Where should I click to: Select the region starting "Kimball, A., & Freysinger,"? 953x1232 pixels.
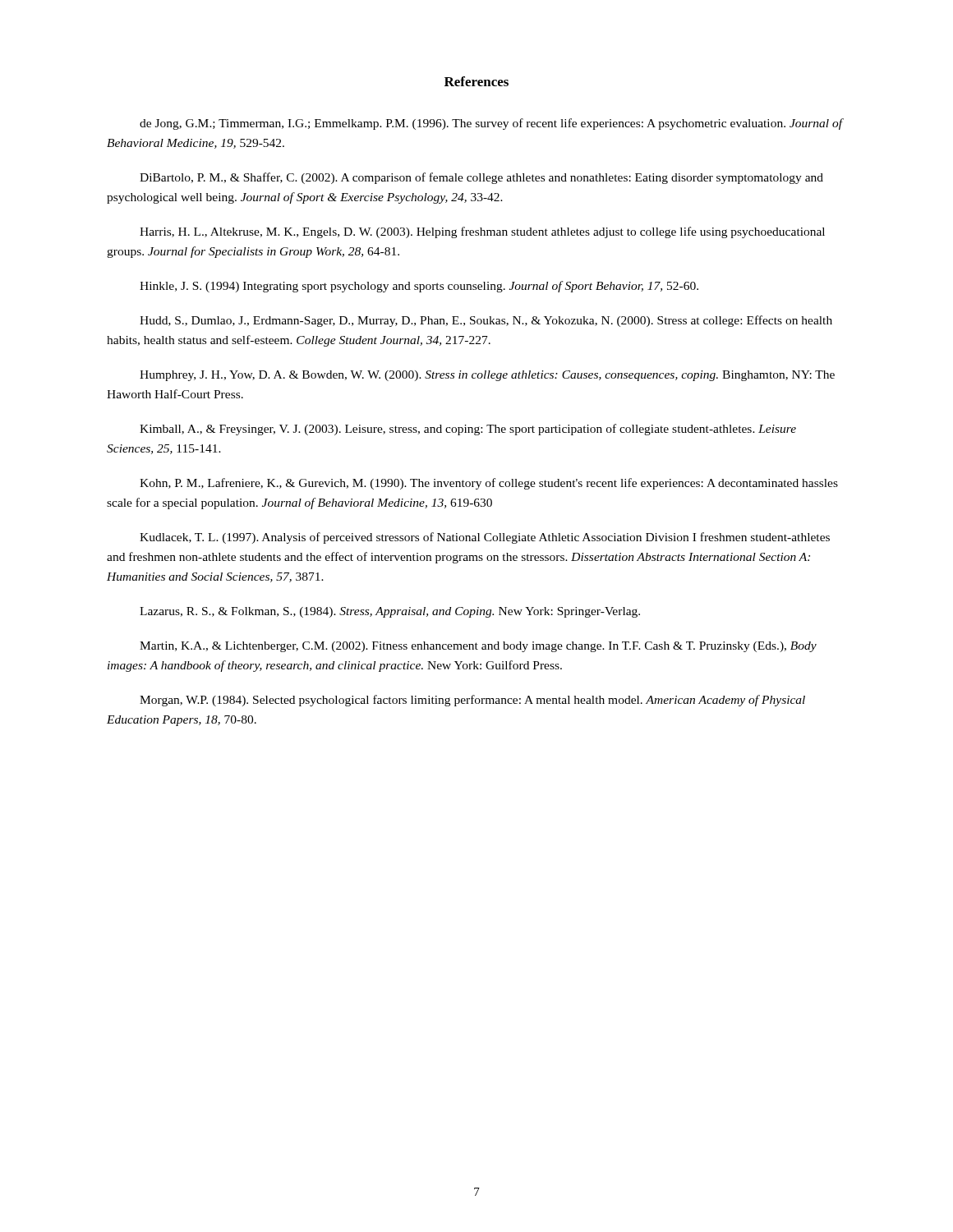(x=451, y=438)
